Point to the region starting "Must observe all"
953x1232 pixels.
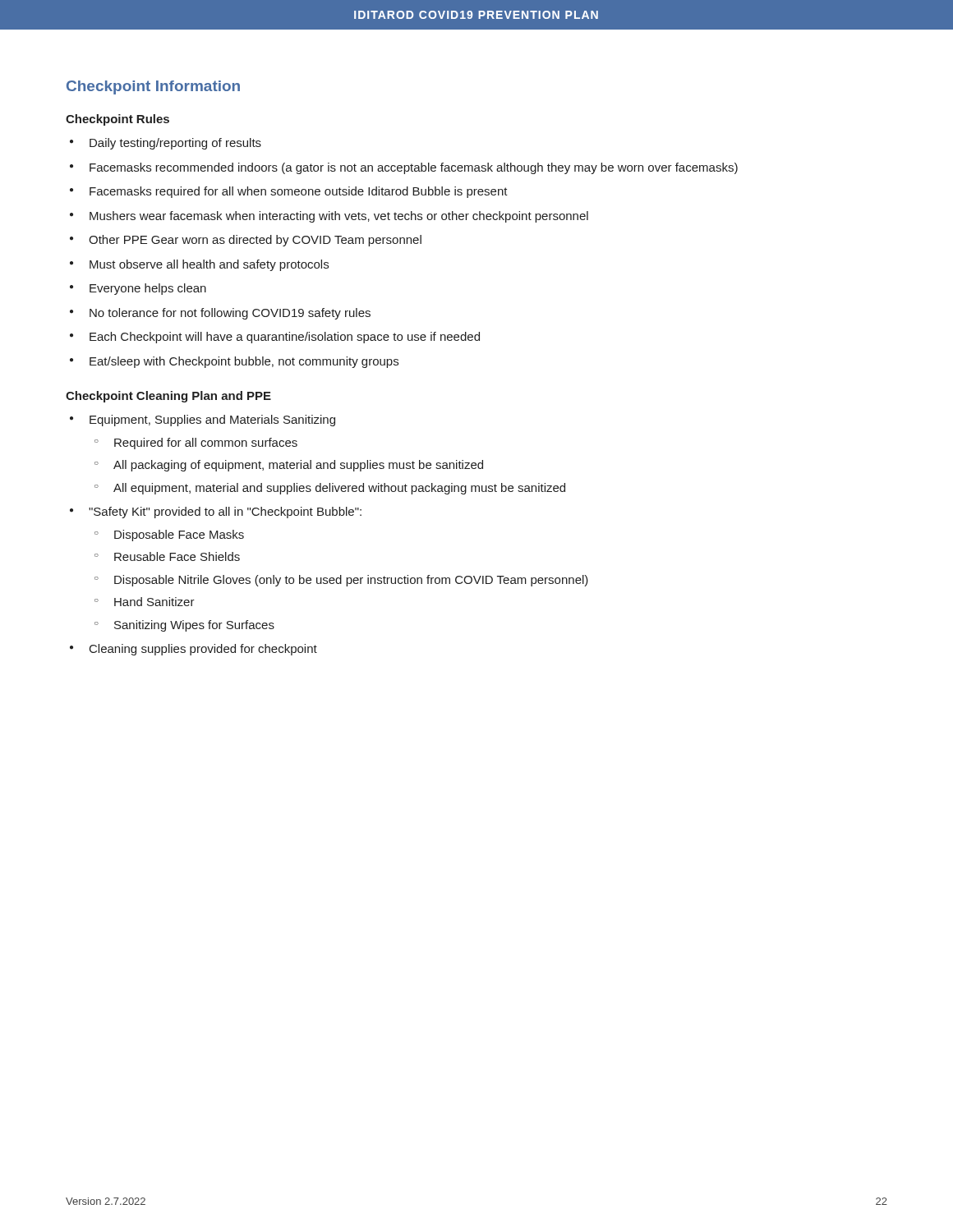pos(209,264)
